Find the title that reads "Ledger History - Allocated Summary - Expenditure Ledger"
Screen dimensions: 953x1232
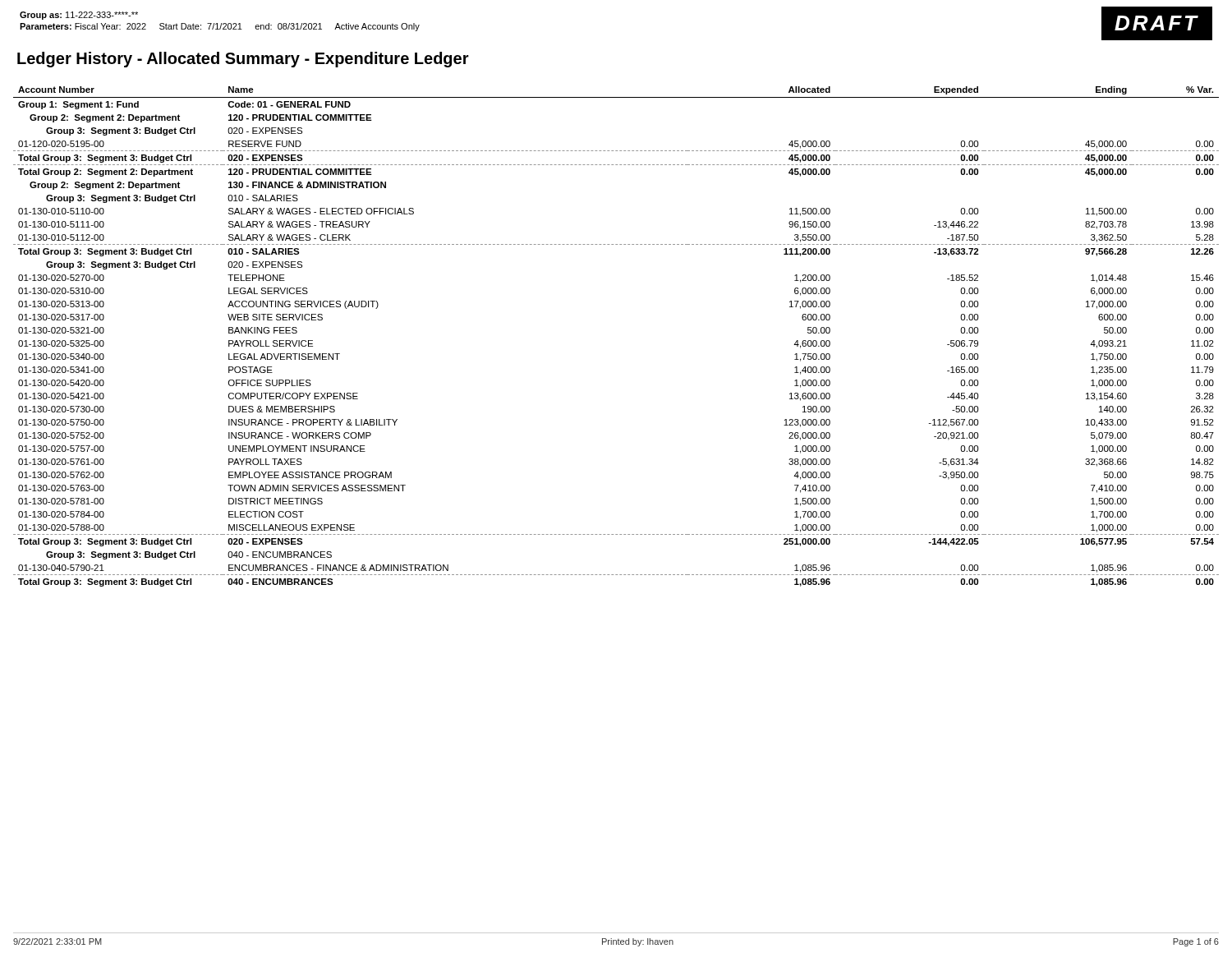point(242,58)
